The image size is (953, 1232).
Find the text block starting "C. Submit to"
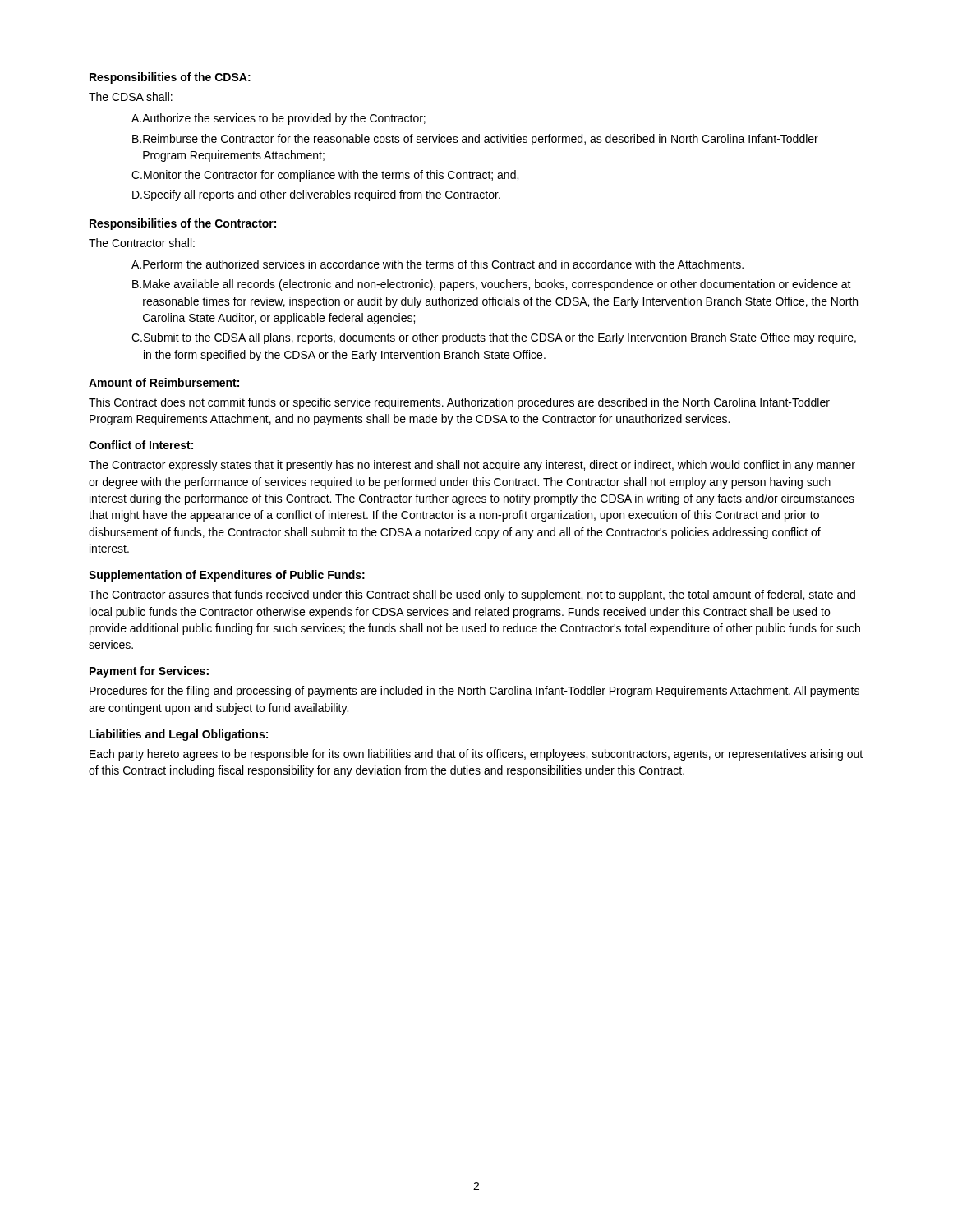(476, 346)
